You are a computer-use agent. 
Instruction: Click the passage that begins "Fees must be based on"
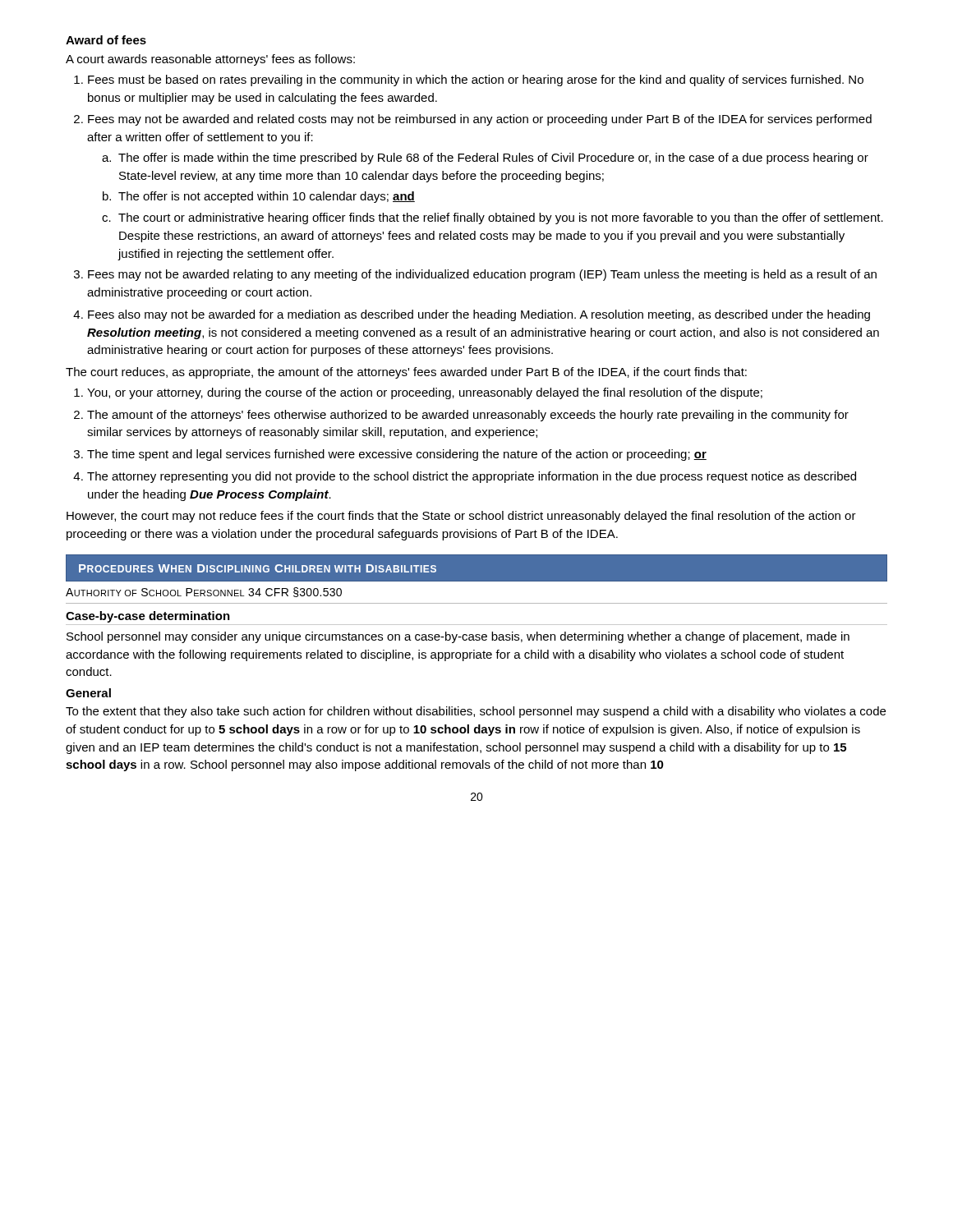pyautogui.click(x=475, y=88)
